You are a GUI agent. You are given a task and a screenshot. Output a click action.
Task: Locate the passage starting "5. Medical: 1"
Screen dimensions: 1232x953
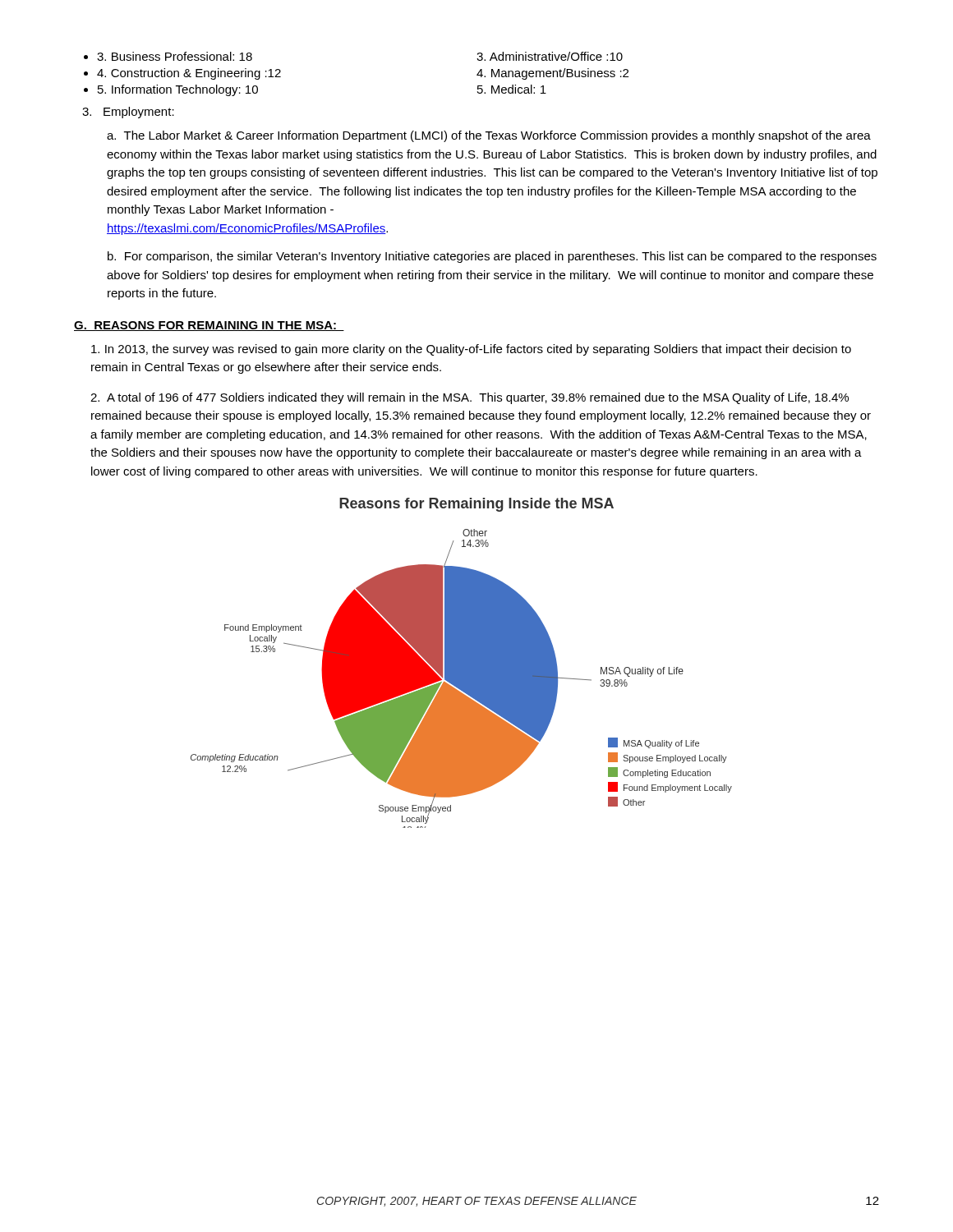coord(511,89)
